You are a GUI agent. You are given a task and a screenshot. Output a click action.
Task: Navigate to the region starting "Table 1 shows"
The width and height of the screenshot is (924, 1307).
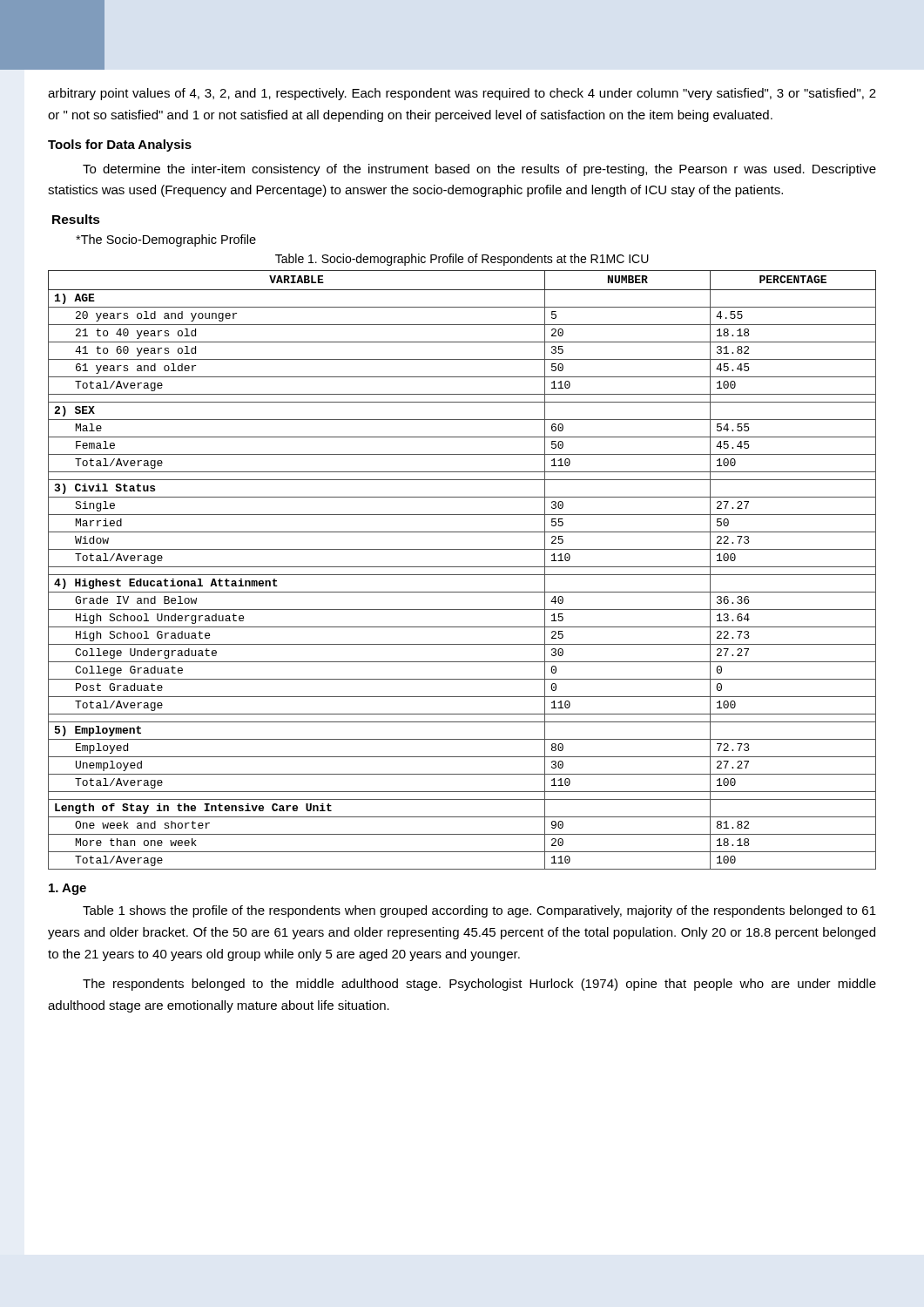(462, 932)
